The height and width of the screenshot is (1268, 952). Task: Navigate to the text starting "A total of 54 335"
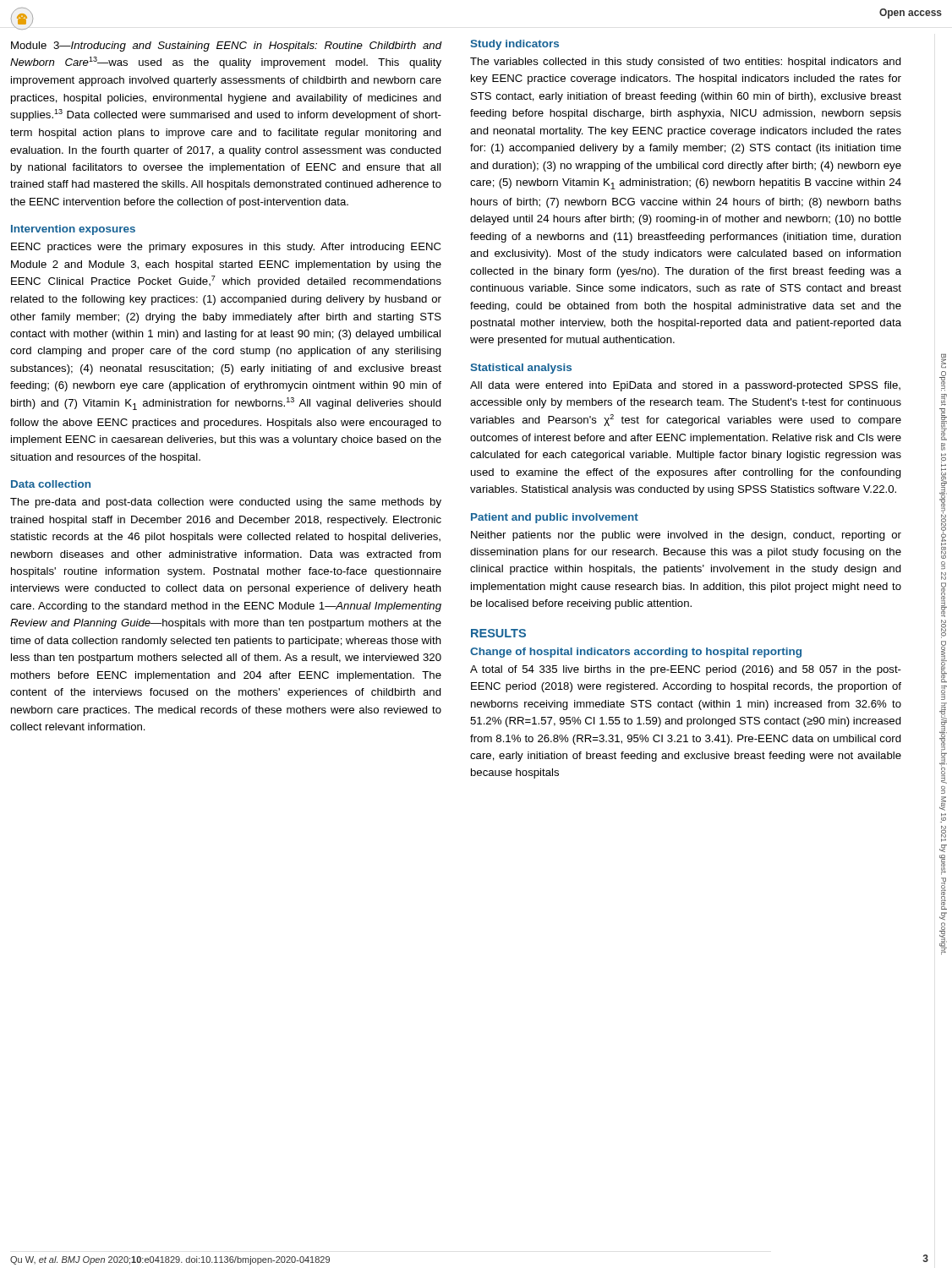click(686, 721)
